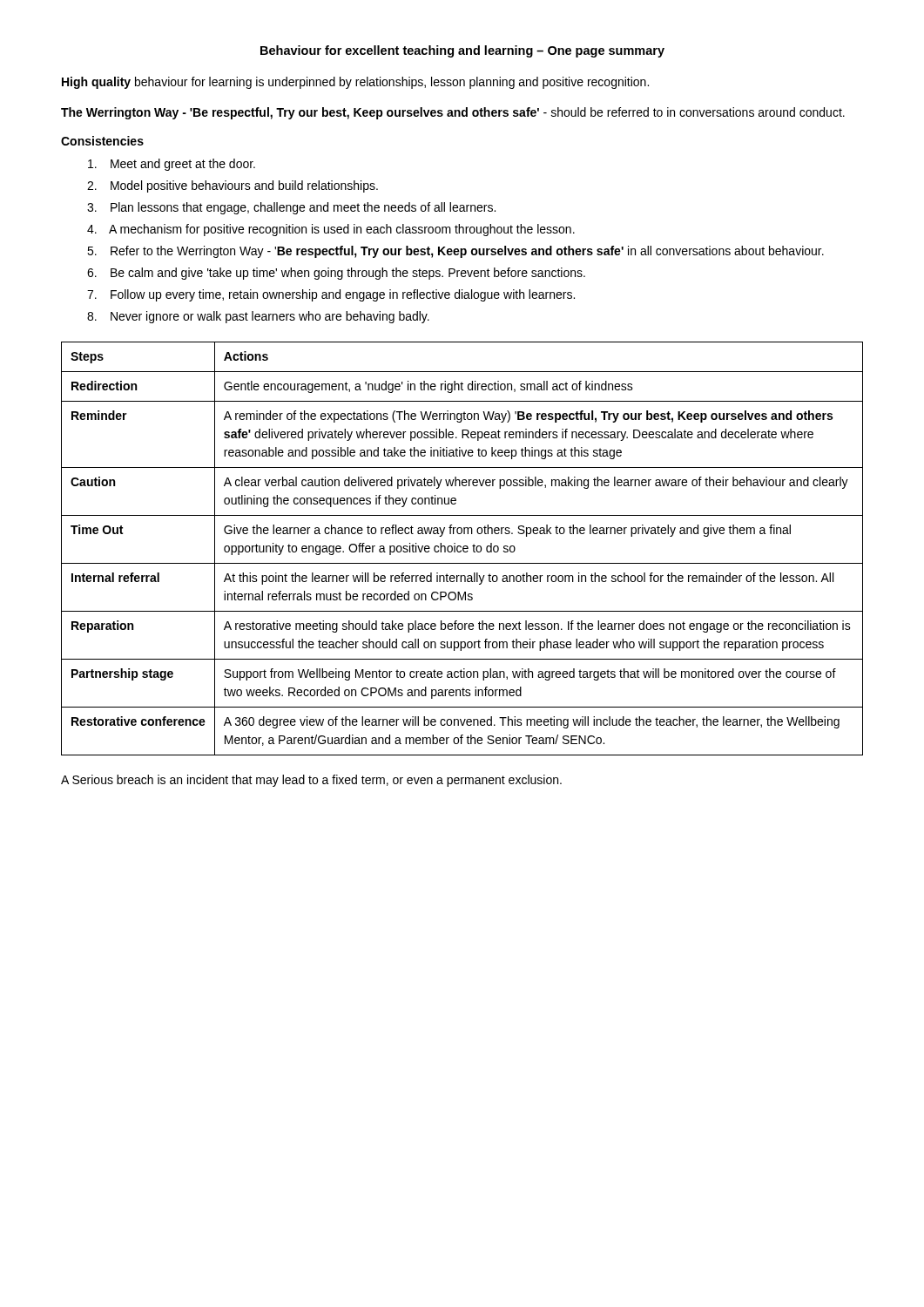Find the list item with the text "7. Follow up every"

click(332, 295)
